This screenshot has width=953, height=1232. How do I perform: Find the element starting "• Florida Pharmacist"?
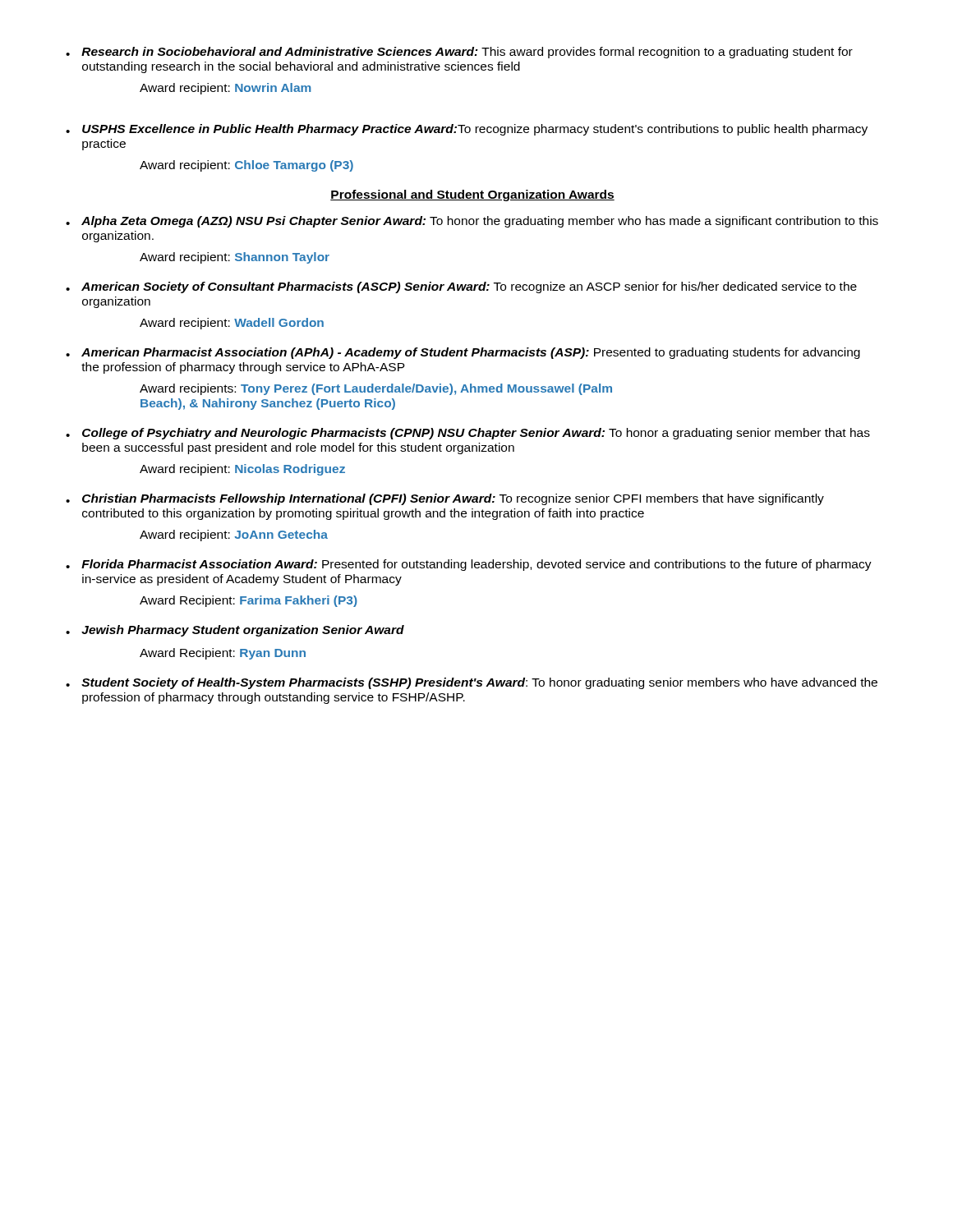[x=472, y=572]
